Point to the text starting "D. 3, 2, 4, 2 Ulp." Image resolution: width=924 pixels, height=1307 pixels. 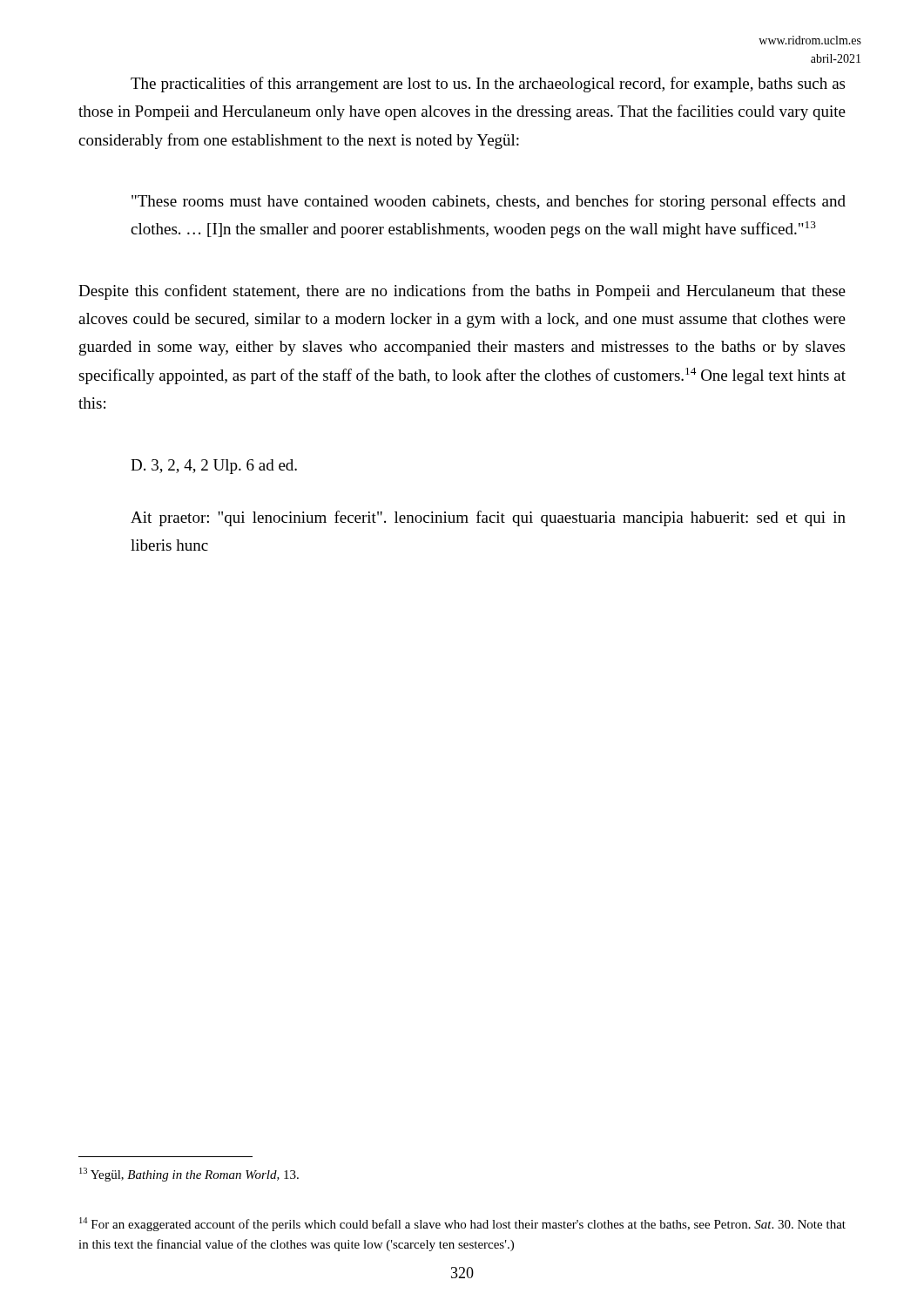[x=214, y=465]
